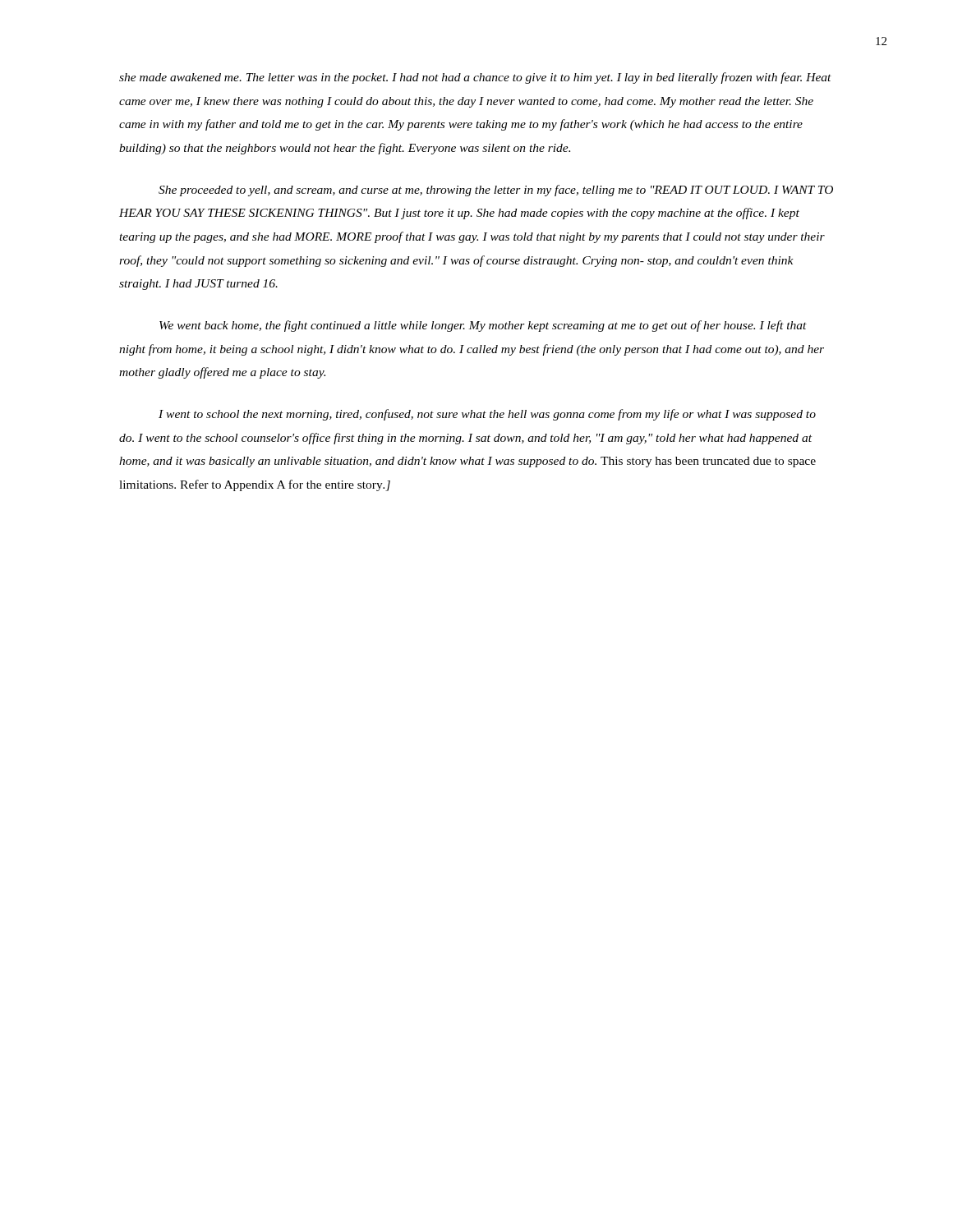953x1232 pixels.
Task: Find the text block that says "She proceeded to"
Action: click(x=476, y=236)
